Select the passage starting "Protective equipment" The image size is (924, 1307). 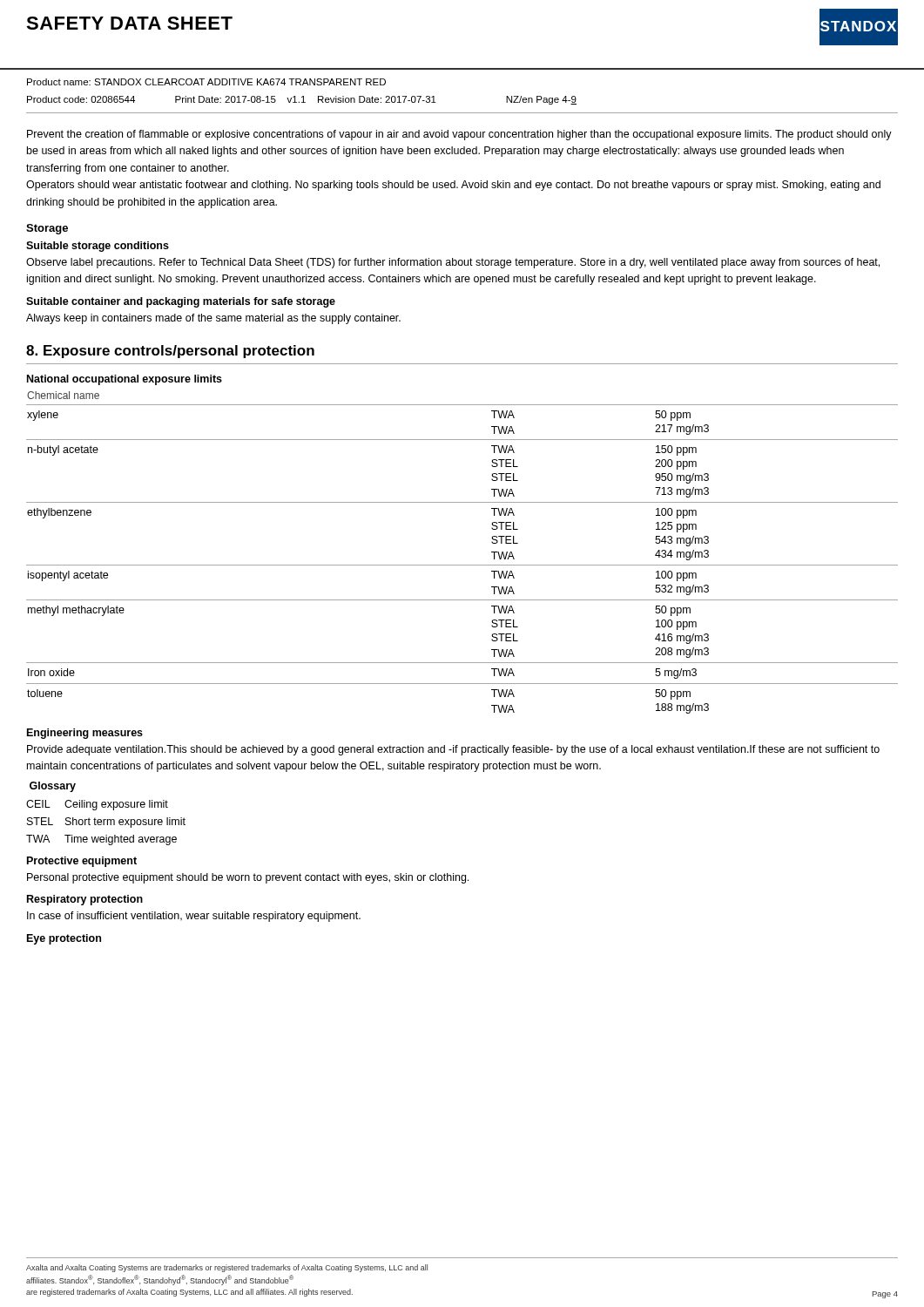[81, 861]
